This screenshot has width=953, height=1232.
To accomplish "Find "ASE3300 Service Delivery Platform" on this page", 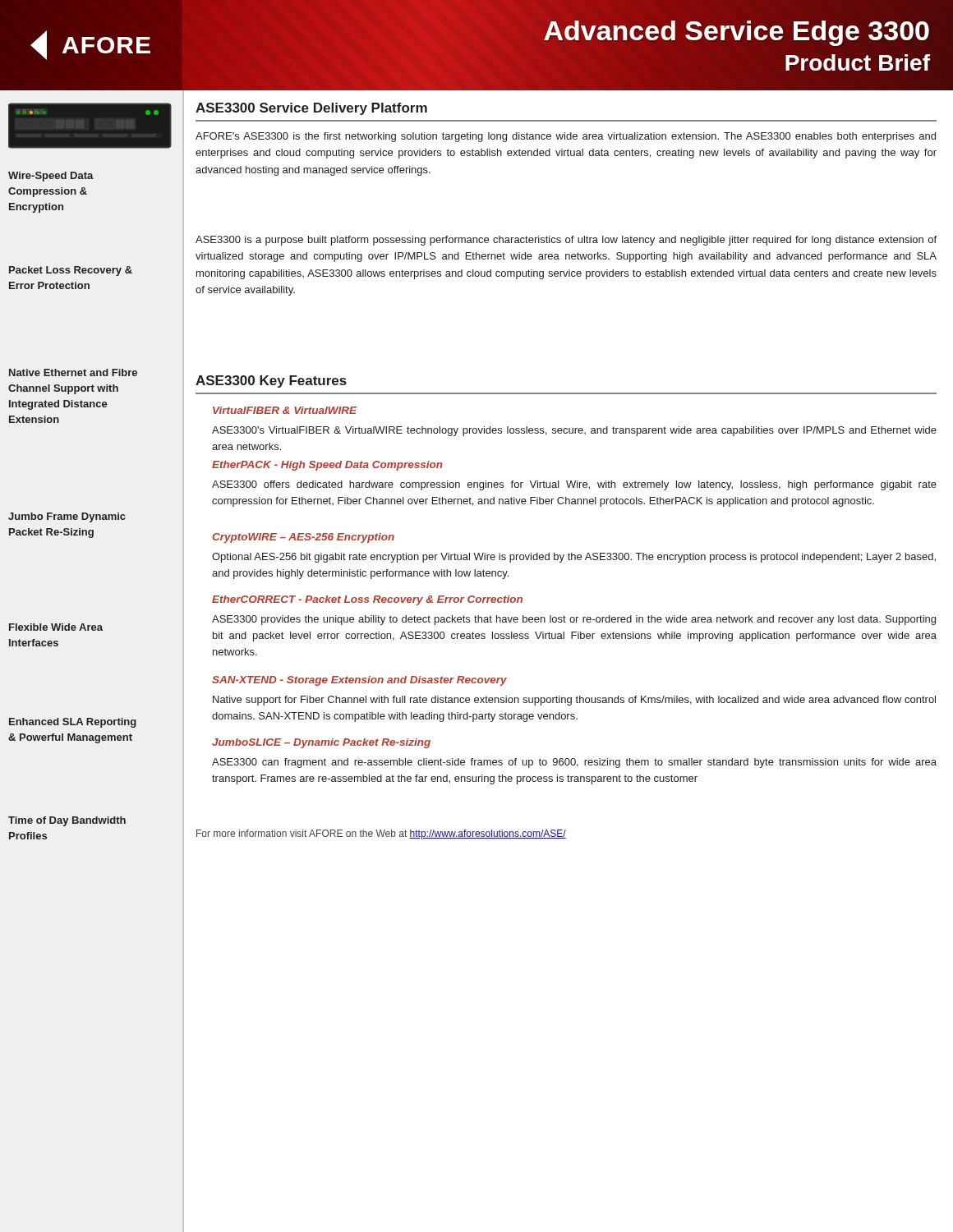I will [x=312, y=108].
